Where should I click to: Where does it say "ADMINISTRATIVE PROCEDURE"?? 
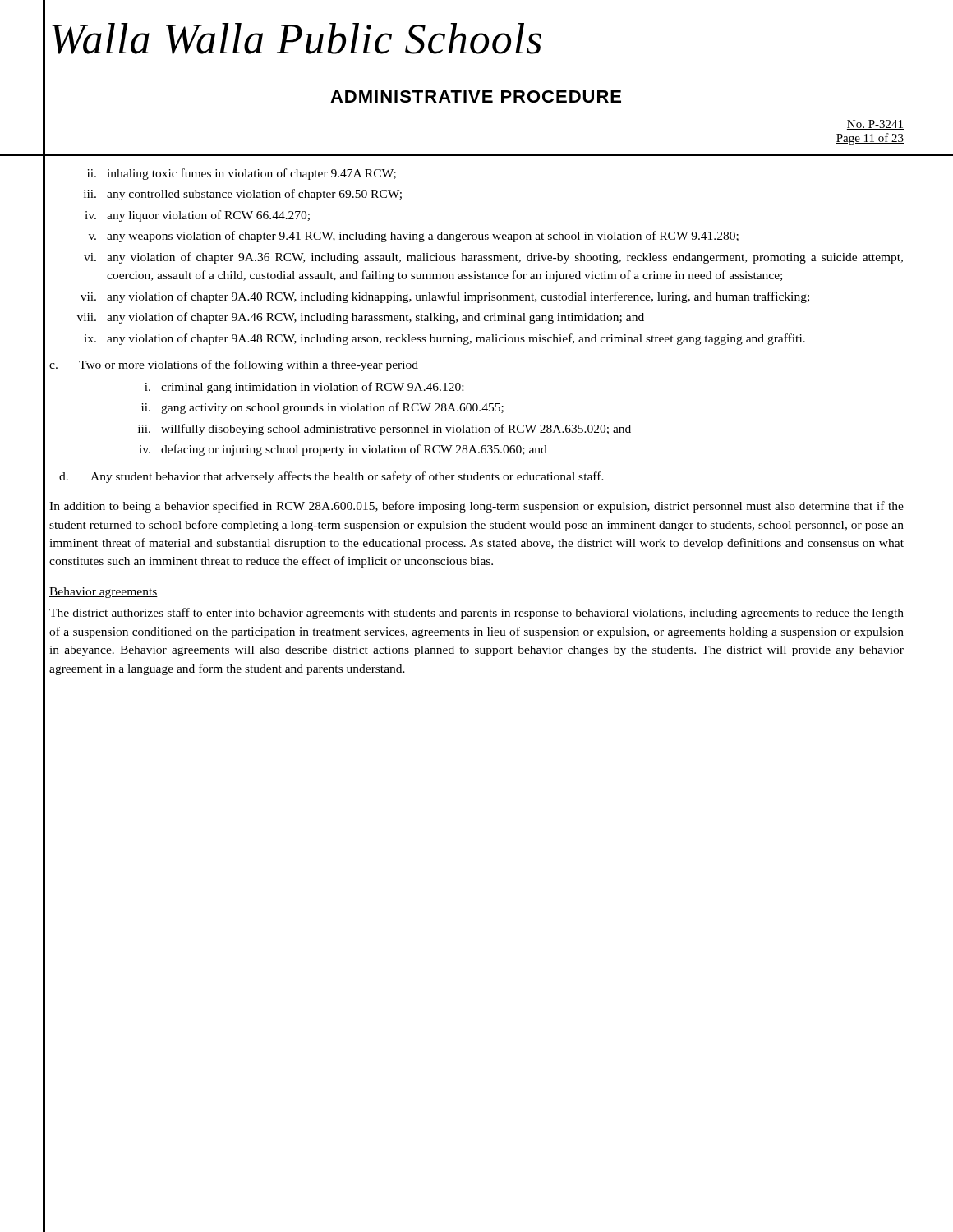point(476,97)
